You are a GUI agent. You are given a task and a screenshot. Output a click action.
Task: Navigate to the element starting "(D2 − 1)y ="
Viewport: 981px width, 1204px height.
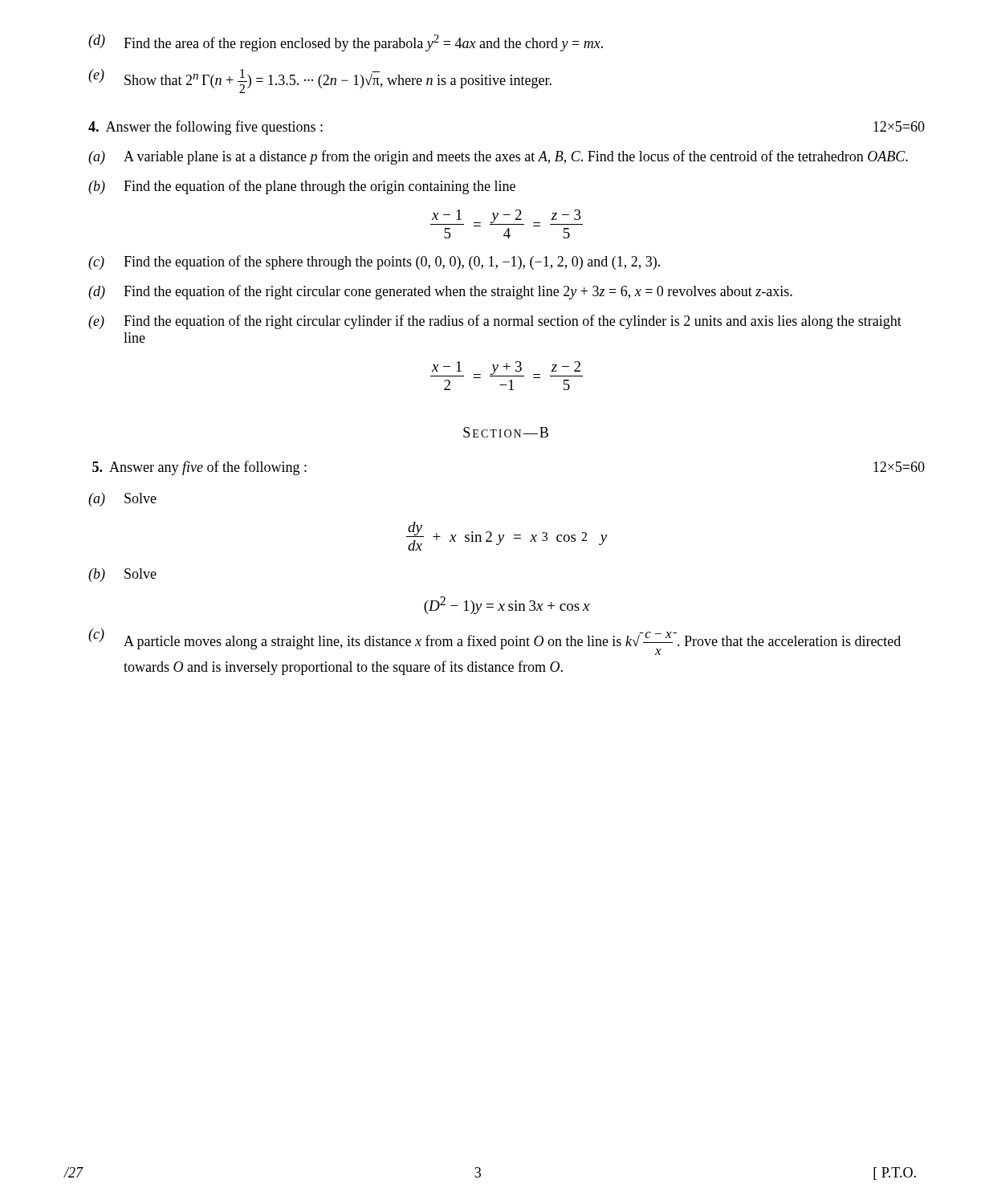(507, 604)
